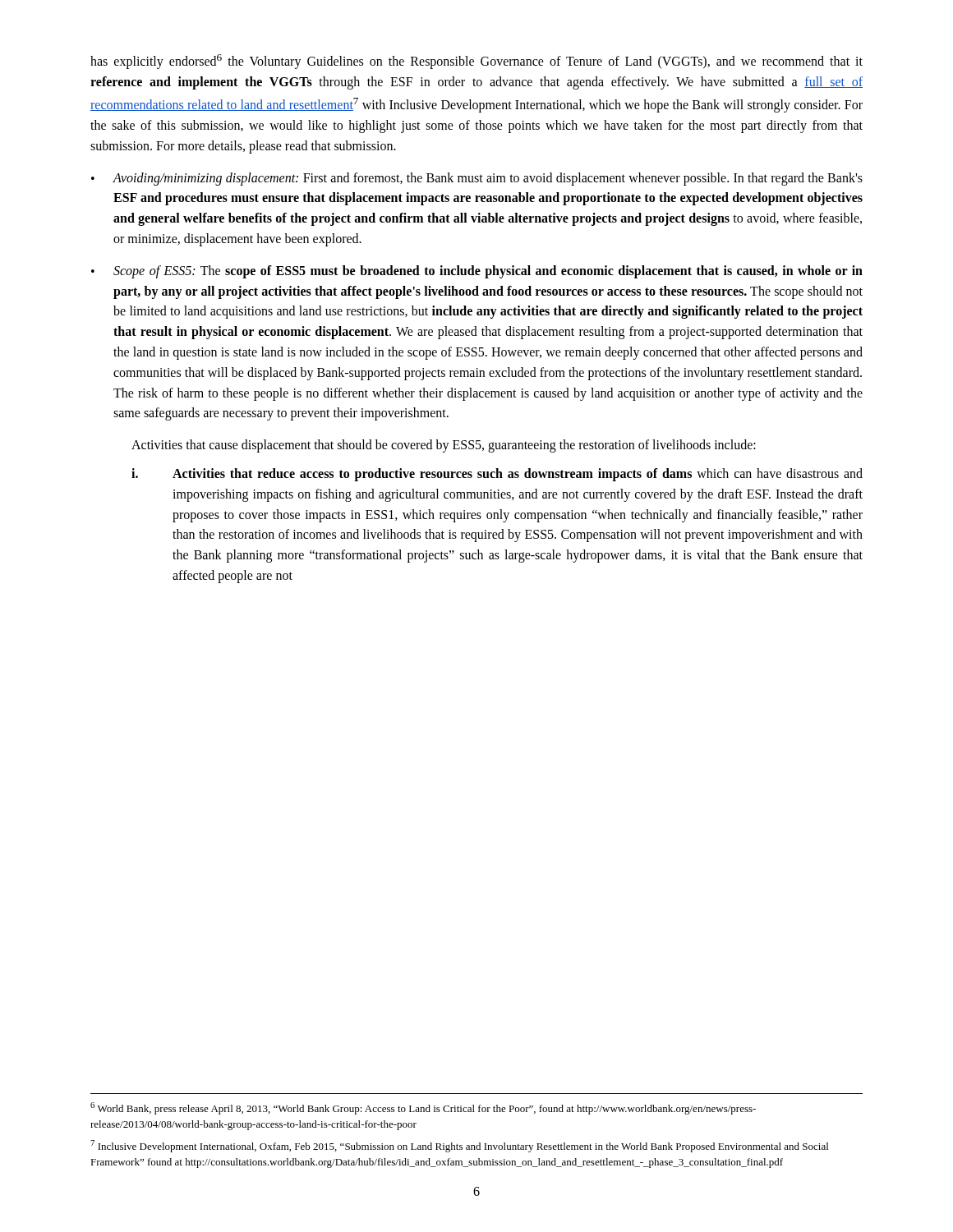Locate the list item with the text "i. Activities that reduce access"
The image size is (953, 1232).
[497, 525]
